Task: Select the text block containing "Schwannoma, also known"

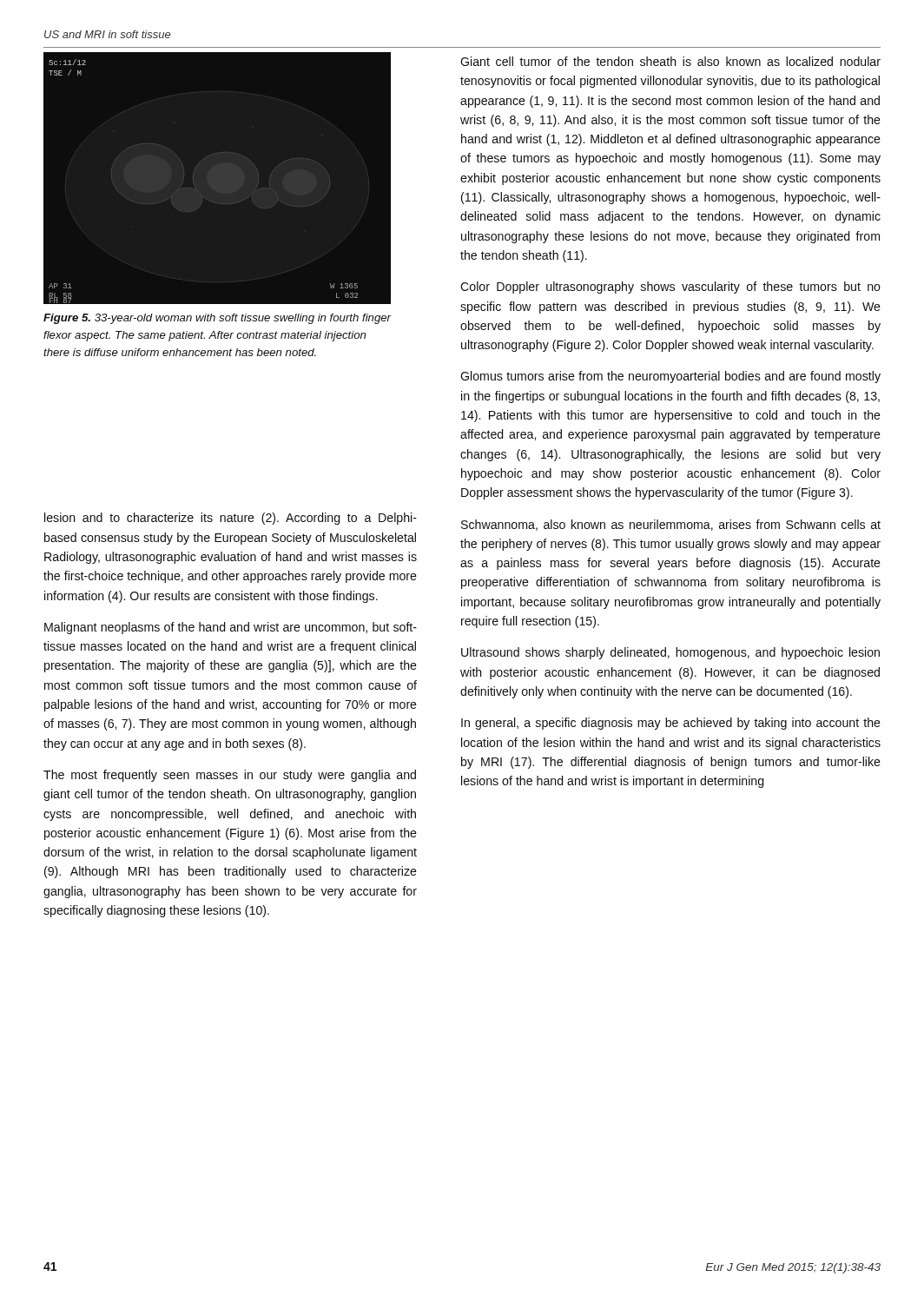Action: pos(670,573)
